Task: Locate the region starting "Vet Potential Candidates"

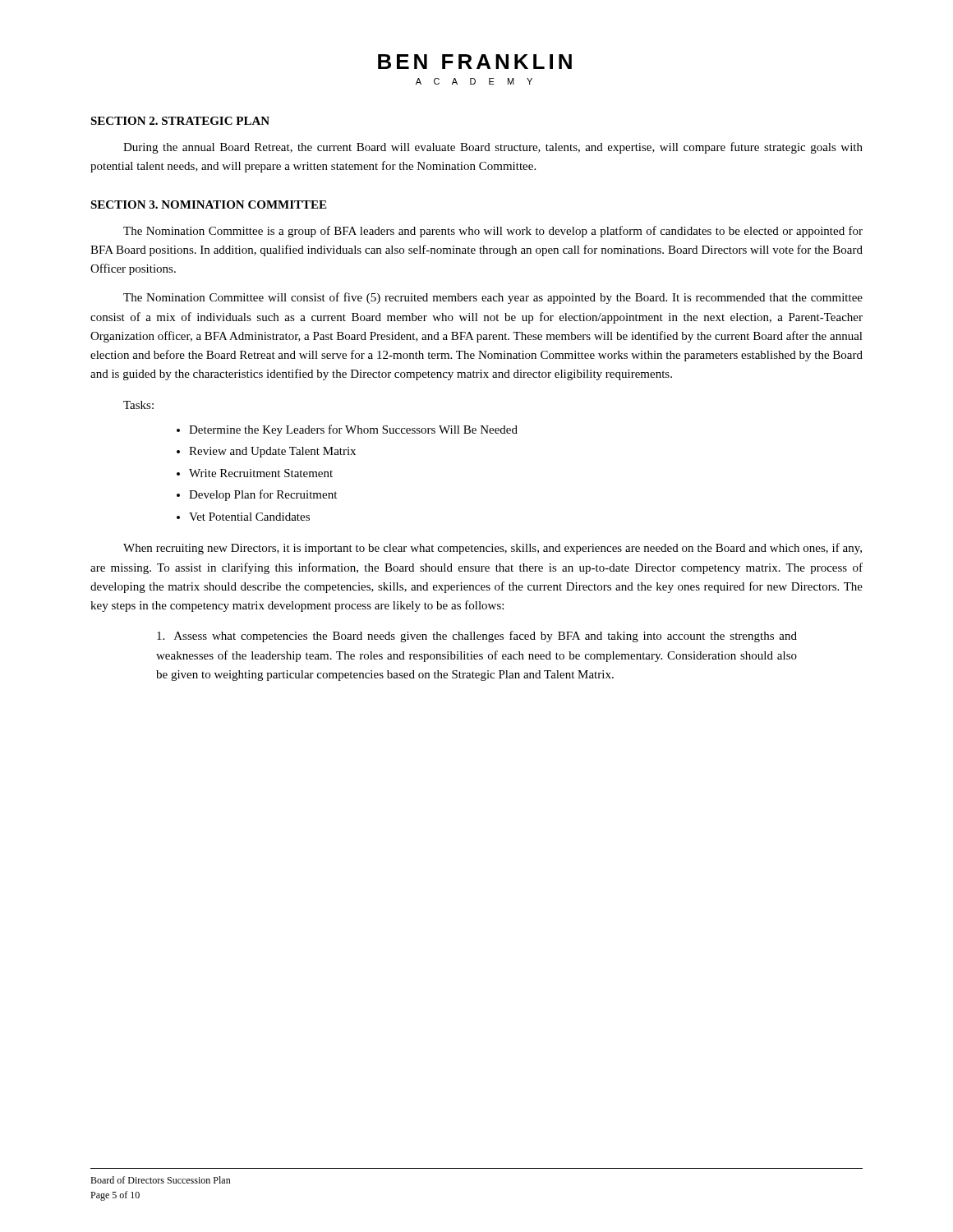Action: point(250,516)
